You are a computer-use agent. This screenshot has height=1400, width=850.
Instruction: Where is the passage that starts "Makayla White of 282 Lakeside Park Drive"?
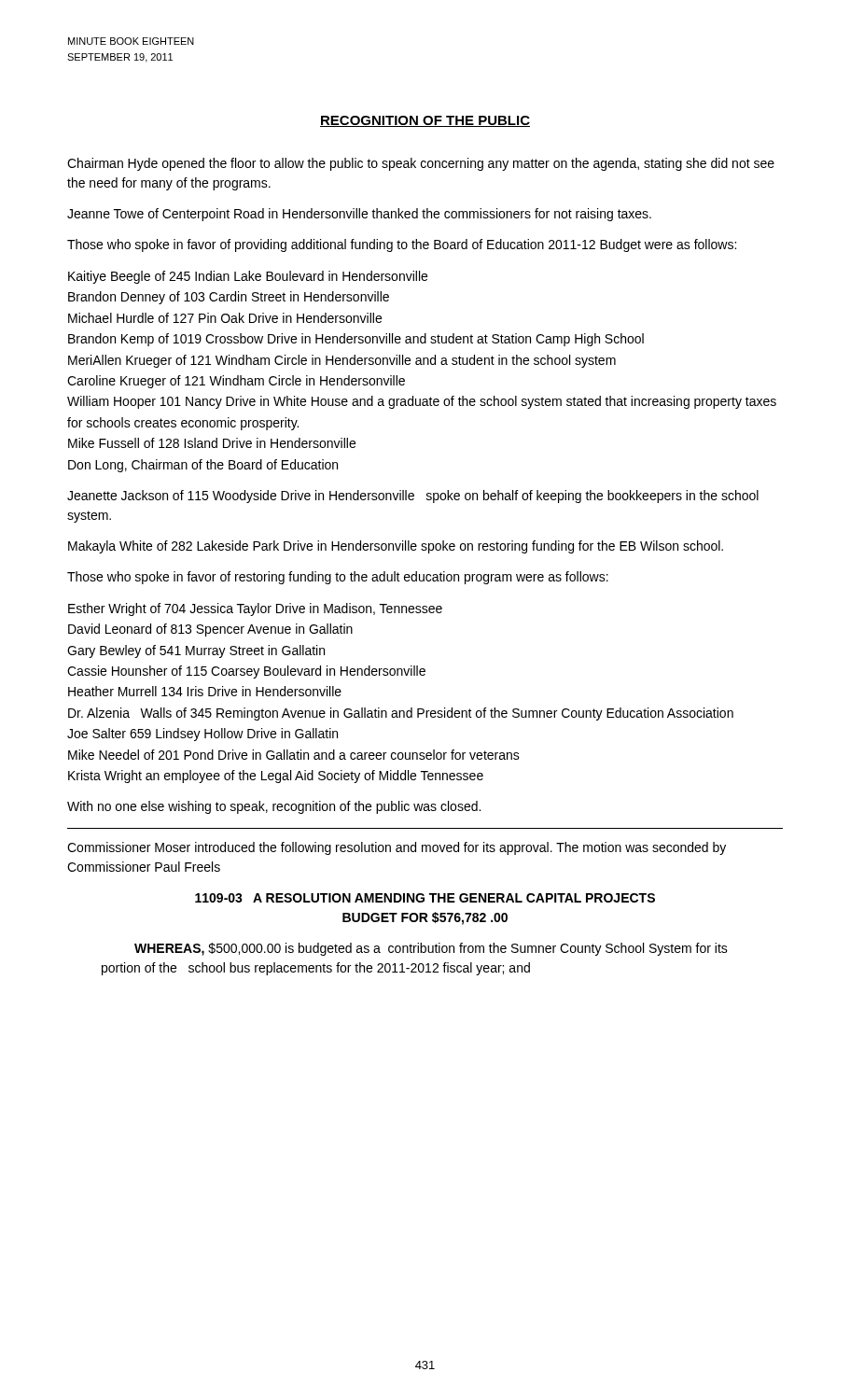point(425,546)
